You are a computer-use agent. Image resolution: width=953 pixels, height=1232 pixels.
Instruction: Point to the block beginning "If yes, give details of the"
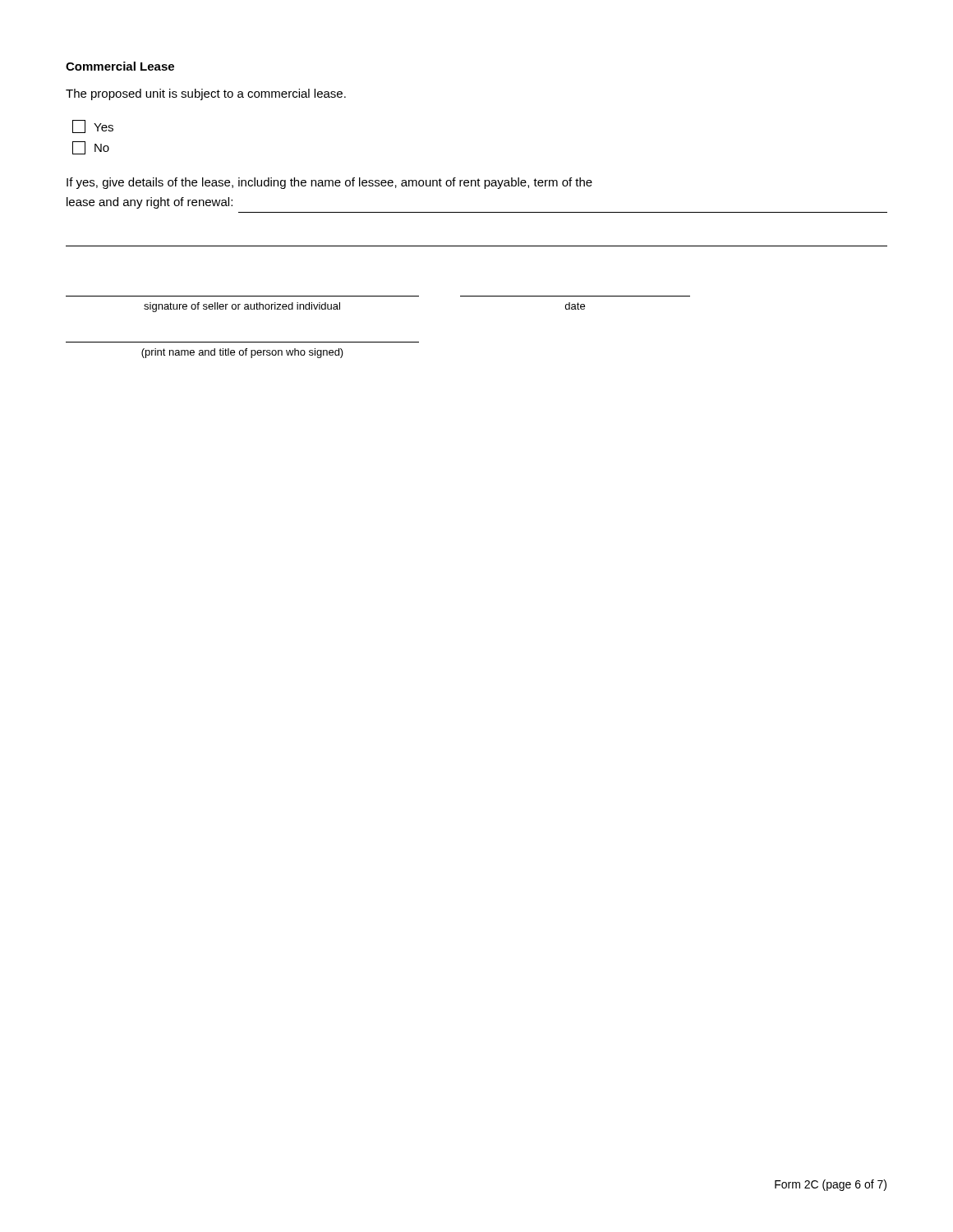(x=329, y=182)
